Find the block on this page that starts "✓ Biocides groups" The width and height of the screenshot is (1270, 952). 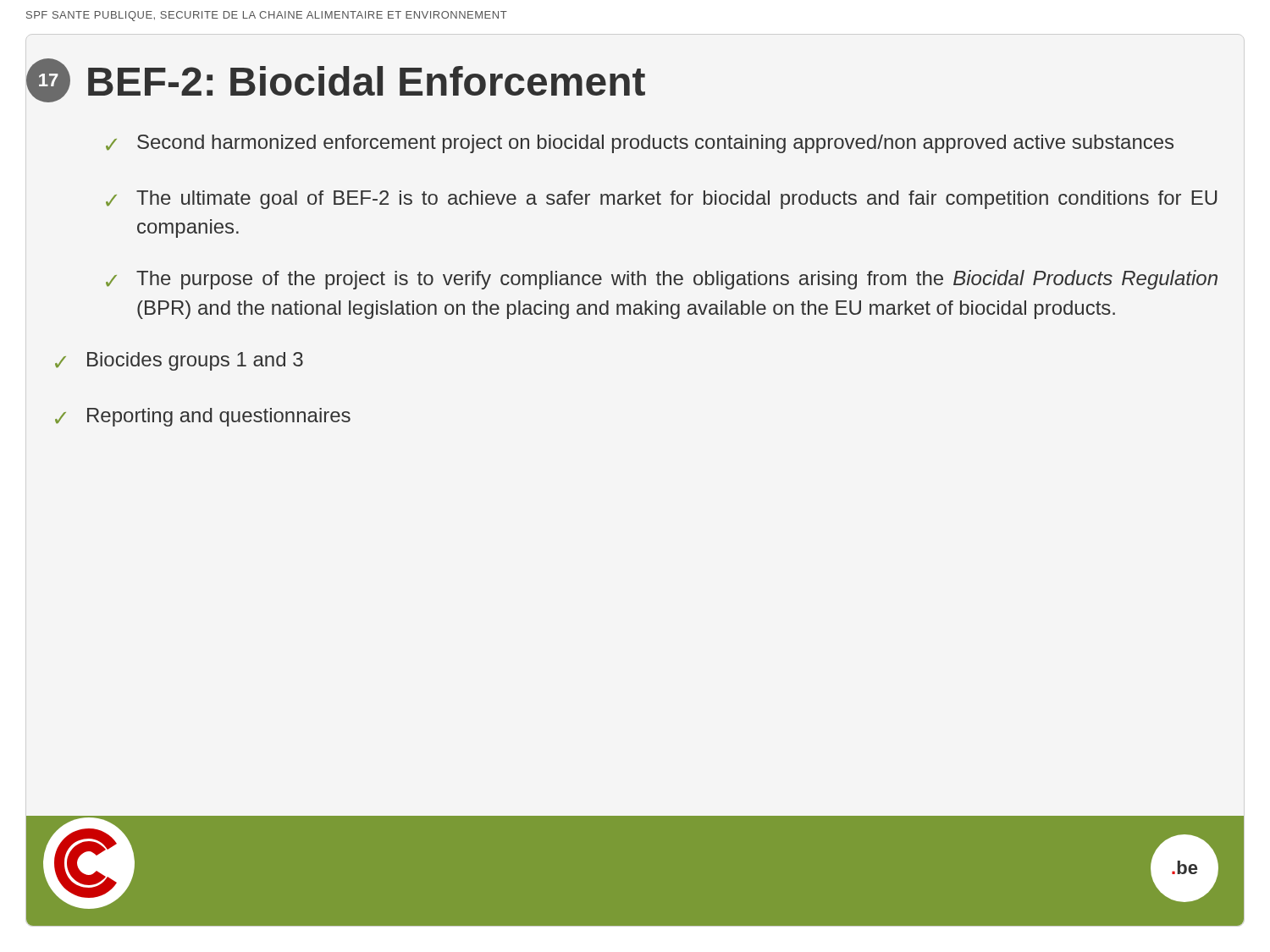tap(179, 361)
